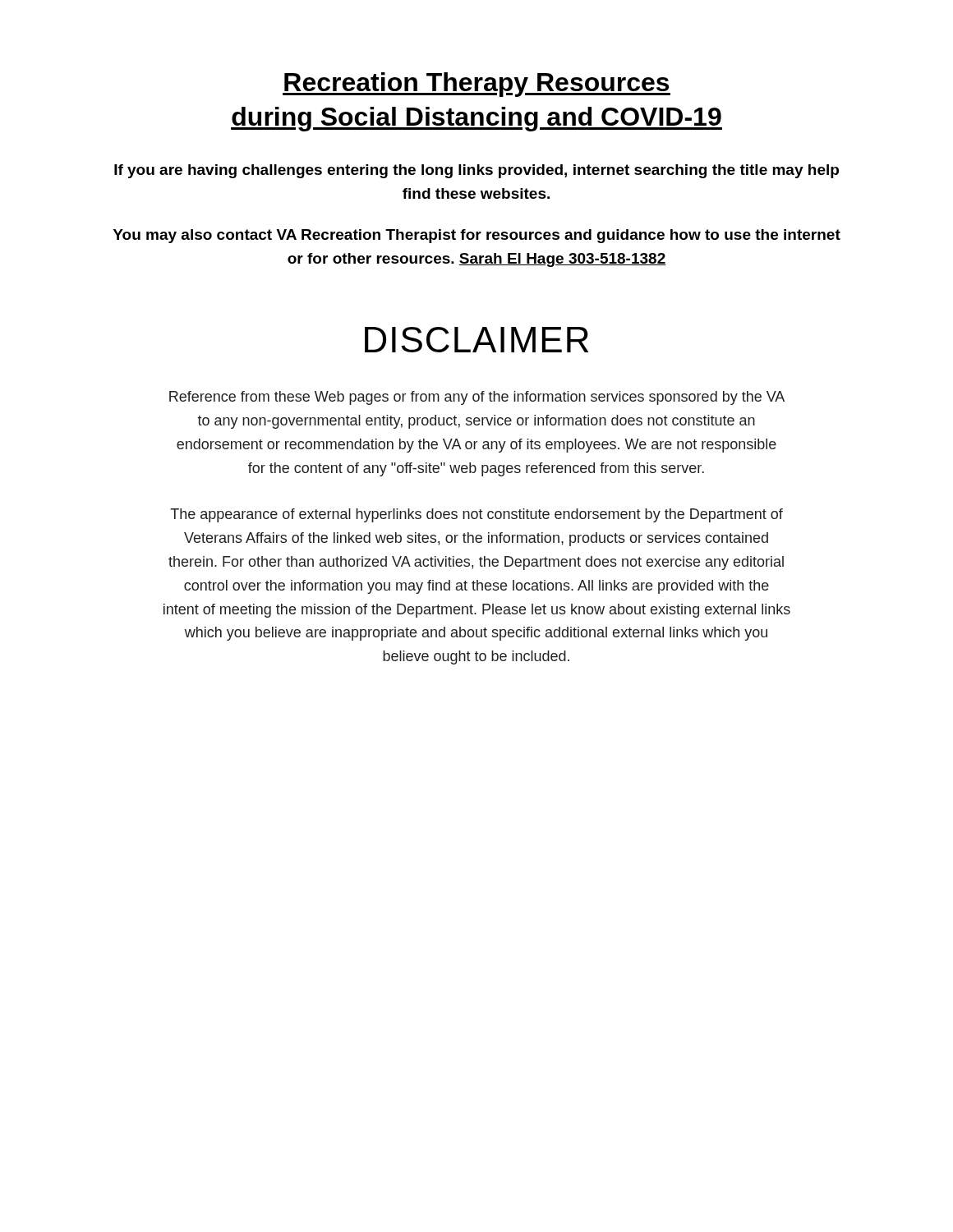Find the text block starting "If you are"
The height and width of the screenshot is (1232, 953).
476,181
